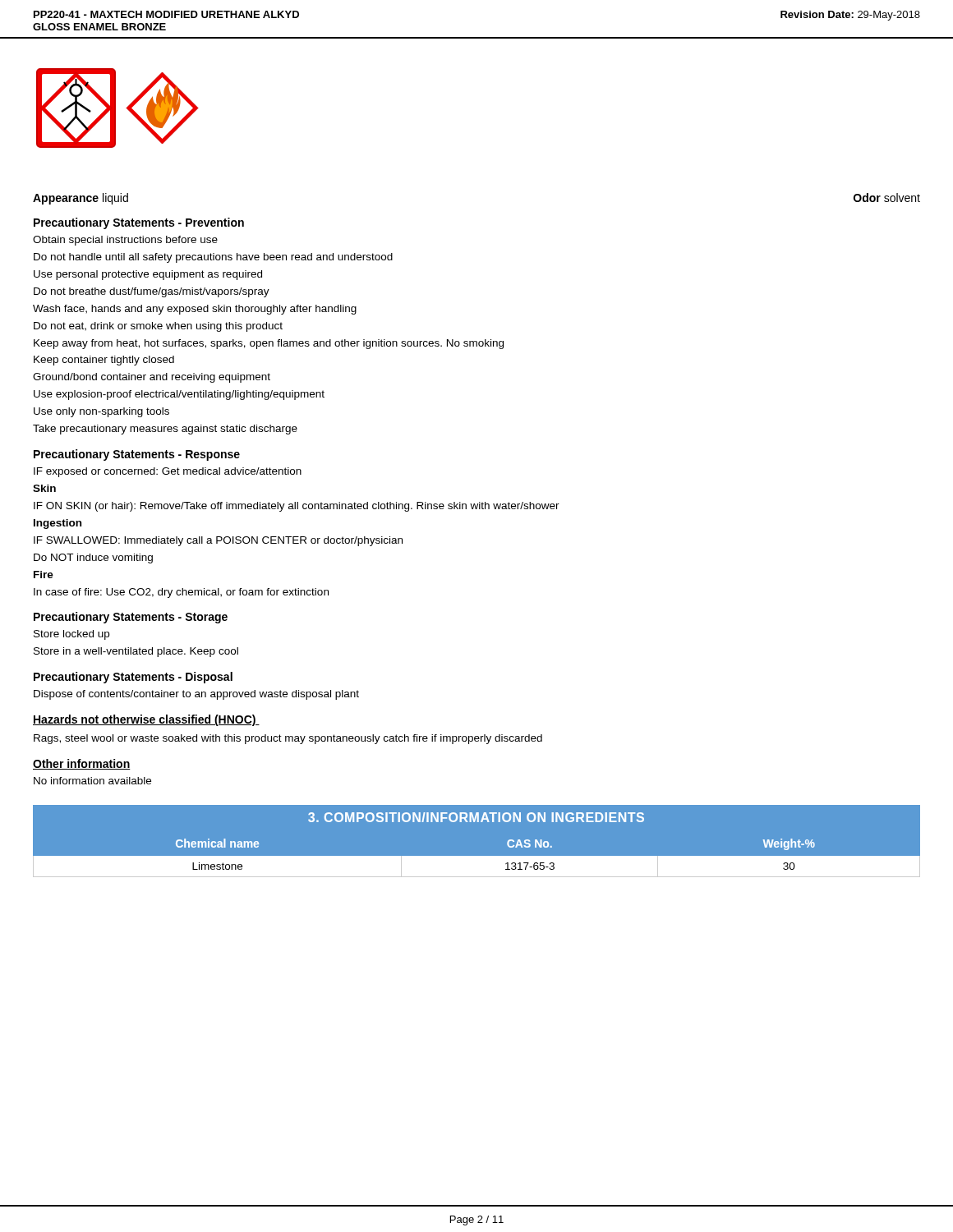The width and height of the screenshot is (953, 1232).
Task: Point to the section header beginning "Hazards not otherwise"
Action: (x=146, y=720)
